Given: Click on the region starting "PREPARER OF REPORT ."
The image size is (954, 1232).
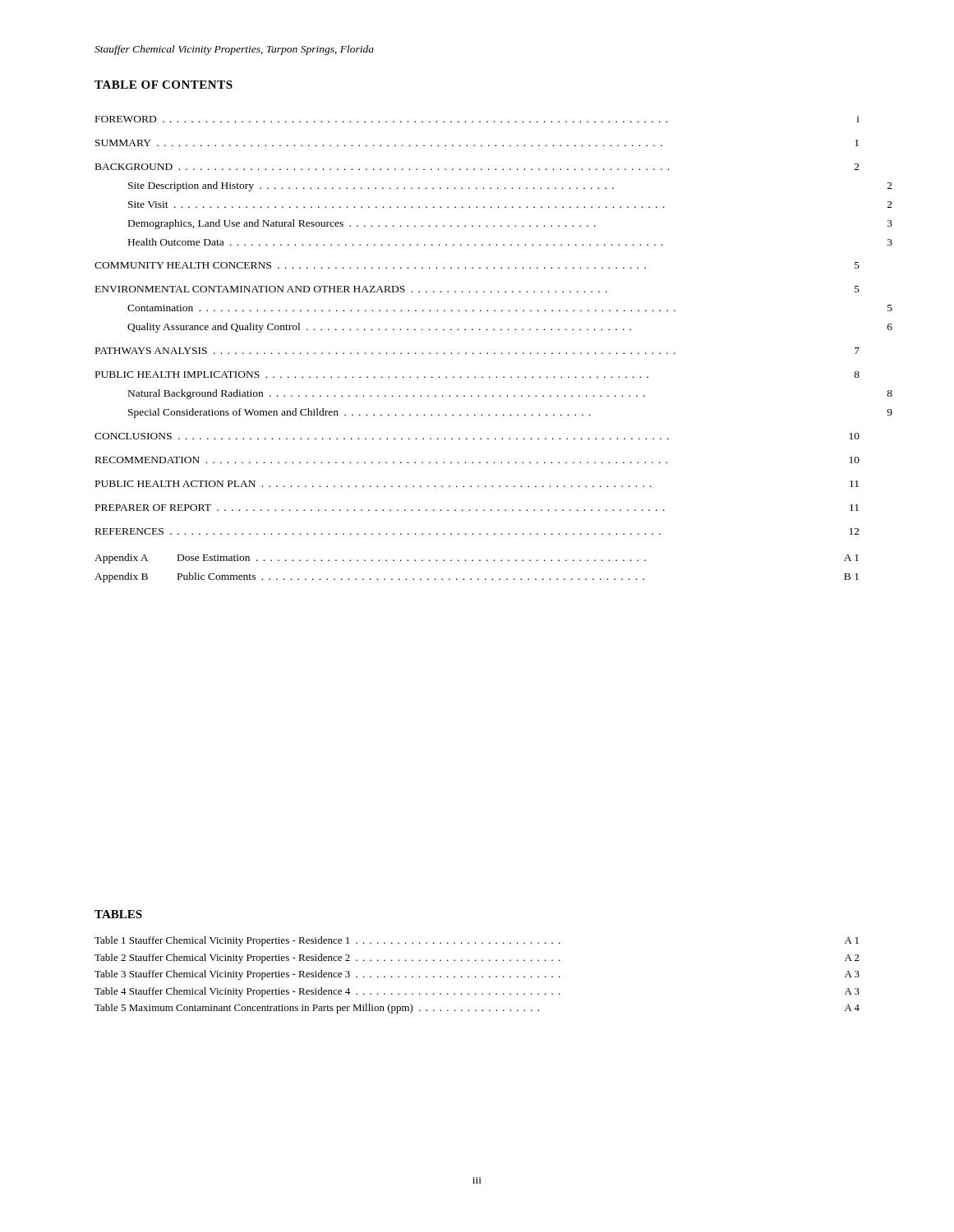Looking at the screenshot, I should tap(477, 508).
